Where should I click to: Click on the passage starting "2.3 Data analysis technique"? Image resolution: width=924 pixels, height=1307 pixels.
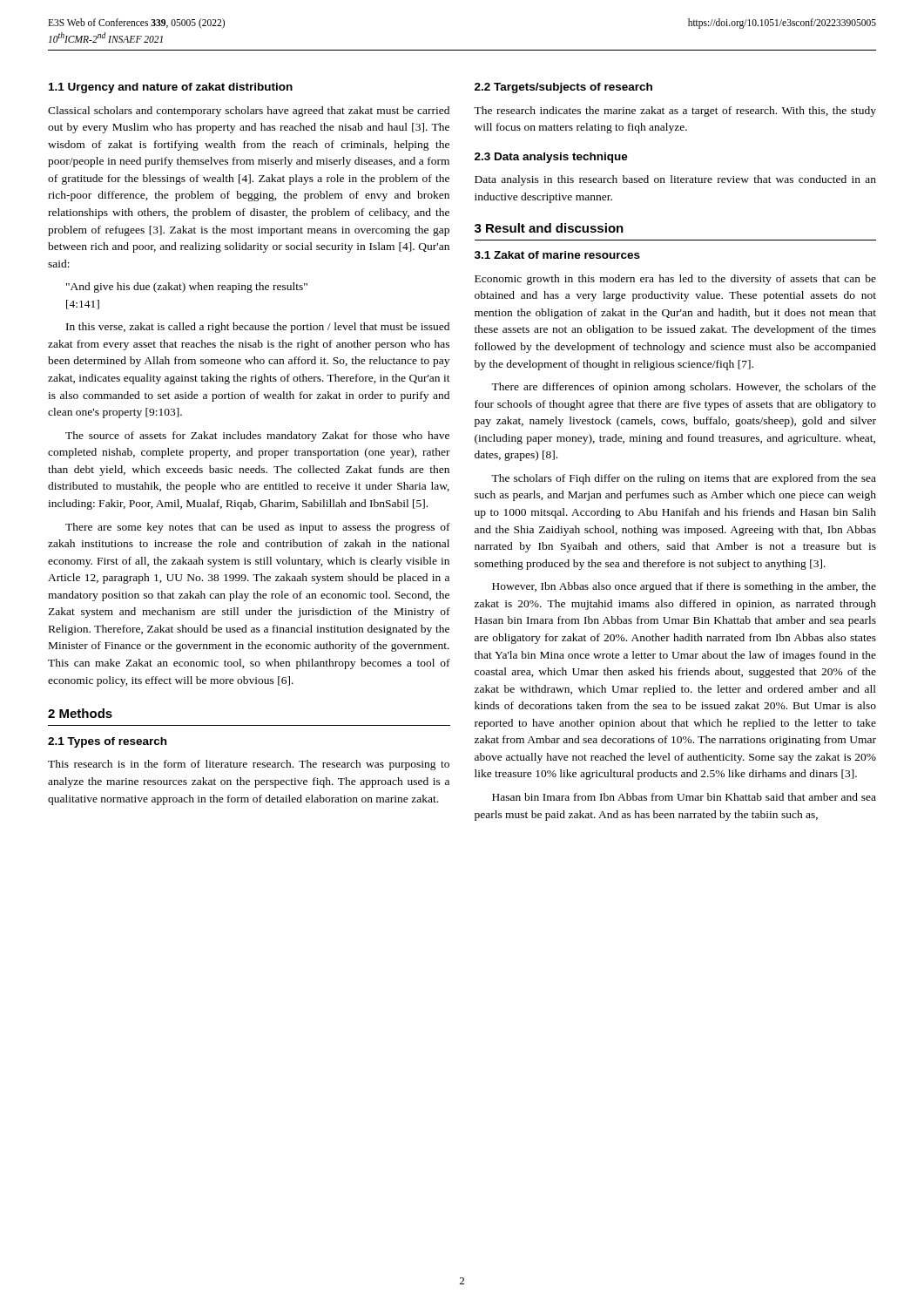point(551,156)
